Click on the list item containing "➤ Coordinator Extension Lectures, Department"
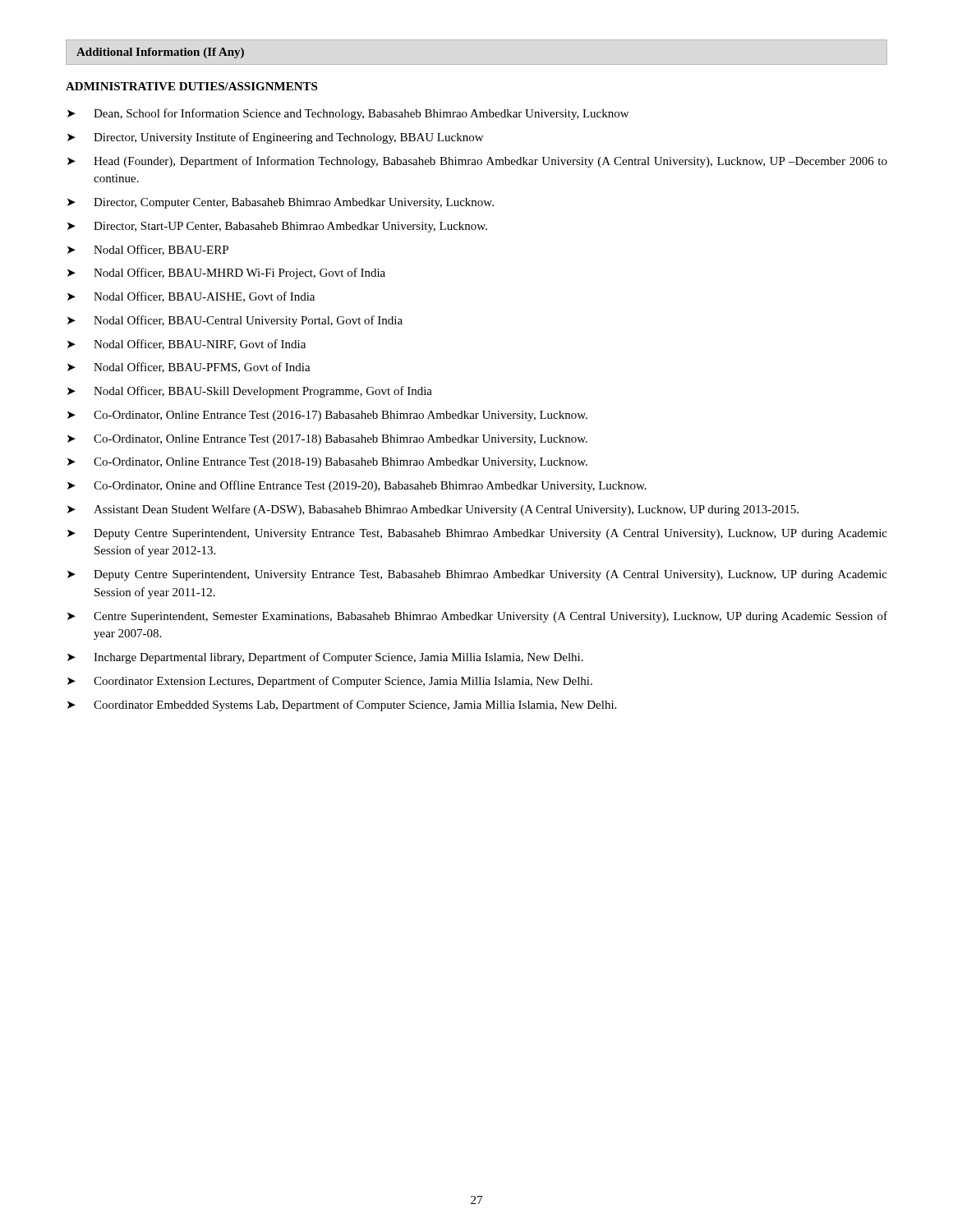The image size is (953, 1232). [x=476, y=681]
